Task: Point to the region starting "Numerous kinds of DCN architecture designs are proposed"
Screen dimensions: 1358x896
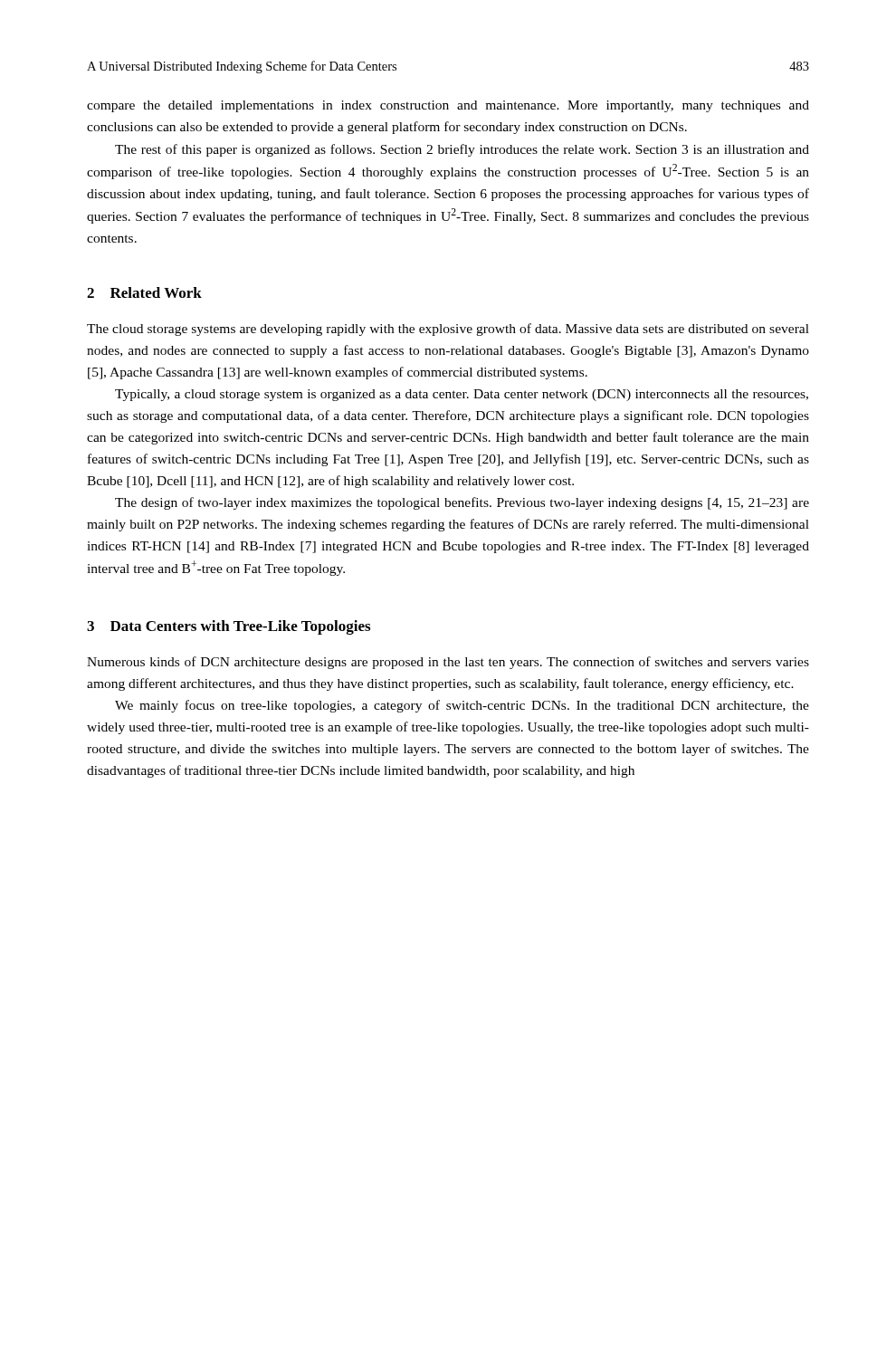Action: [x=448, y=716]
